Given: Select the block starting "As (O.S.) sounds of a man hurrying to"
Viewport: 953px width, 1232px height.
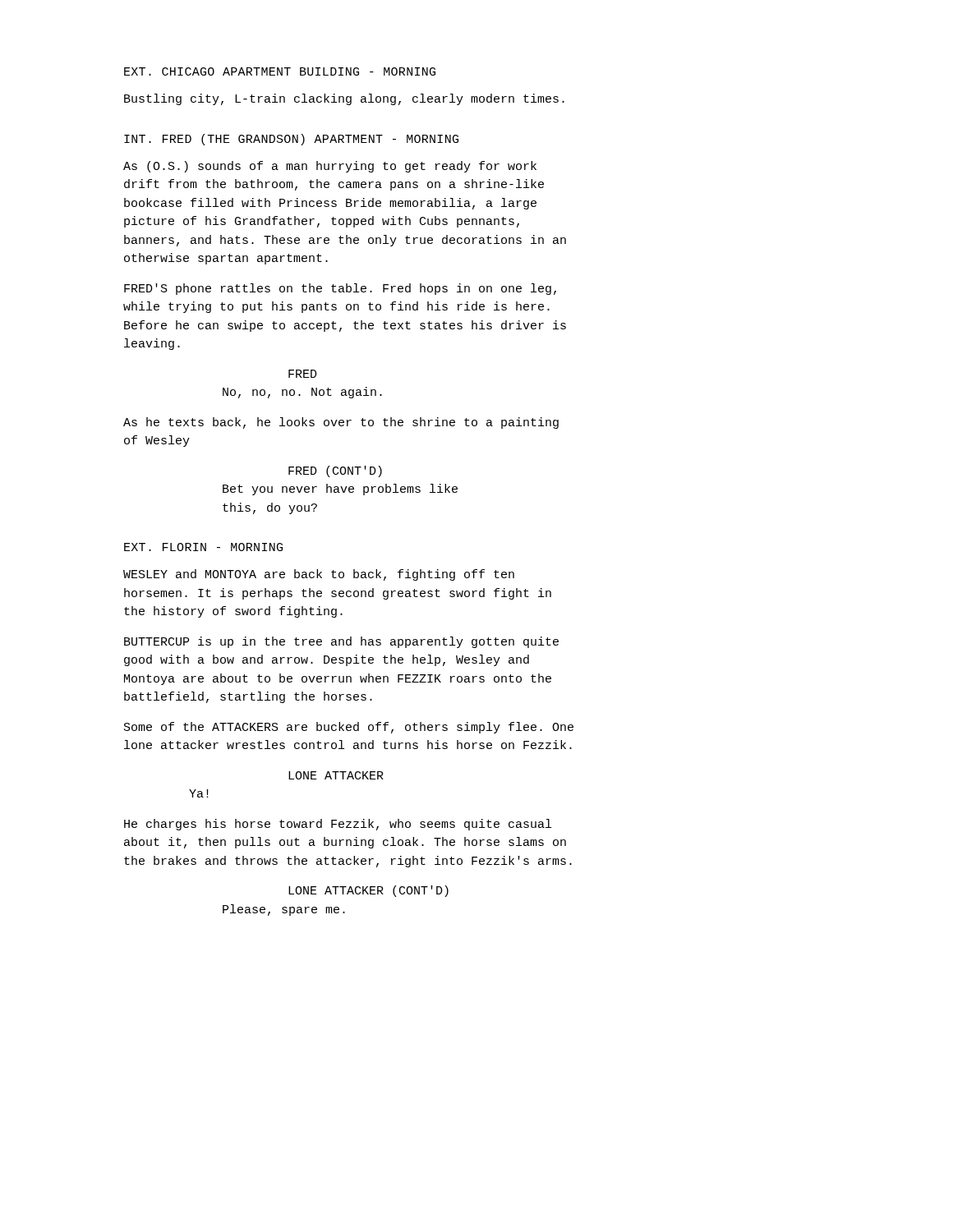Looking at the screenshot, I should 345,213.
